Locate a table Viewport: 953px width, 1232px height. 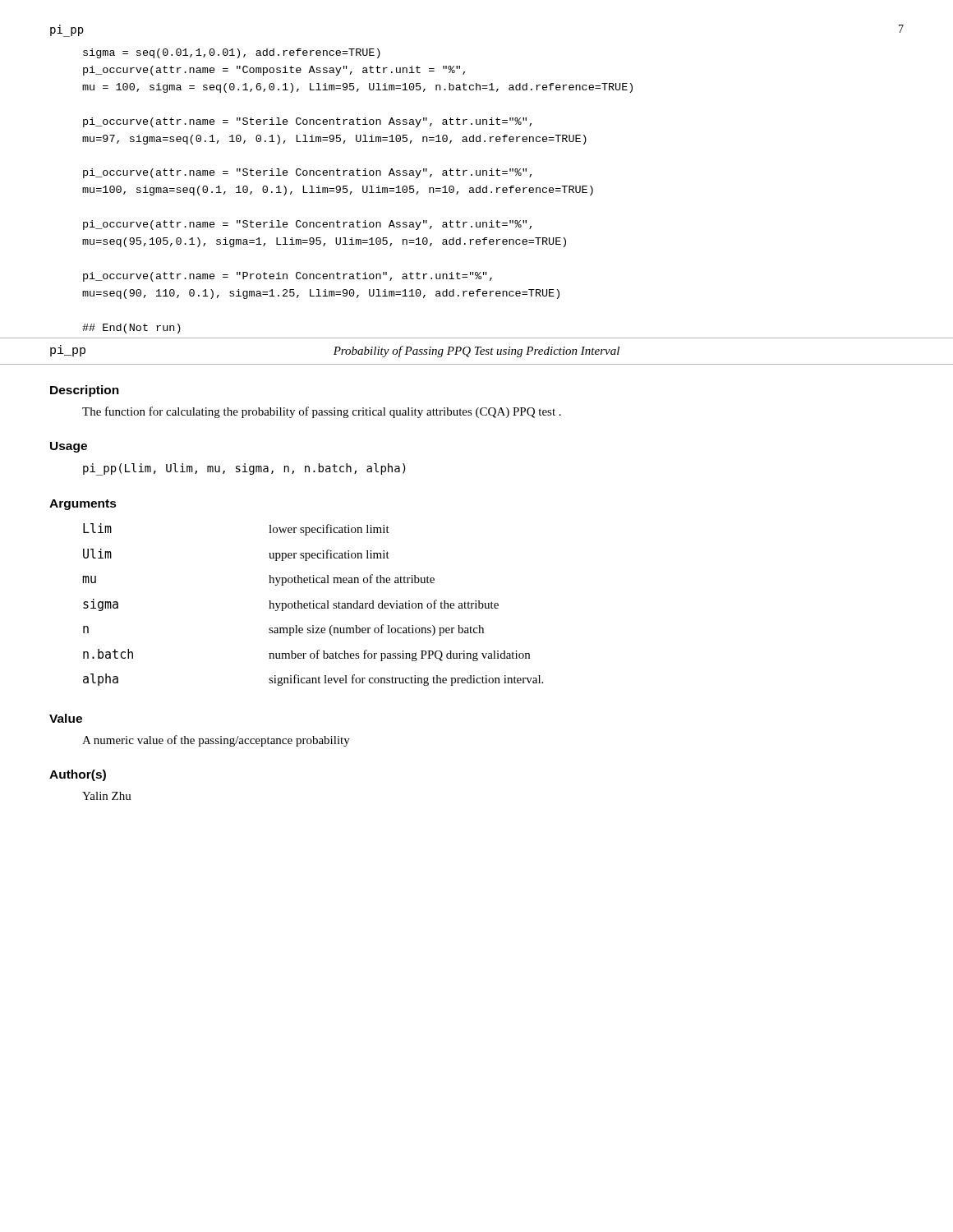[x=493, y=605]
